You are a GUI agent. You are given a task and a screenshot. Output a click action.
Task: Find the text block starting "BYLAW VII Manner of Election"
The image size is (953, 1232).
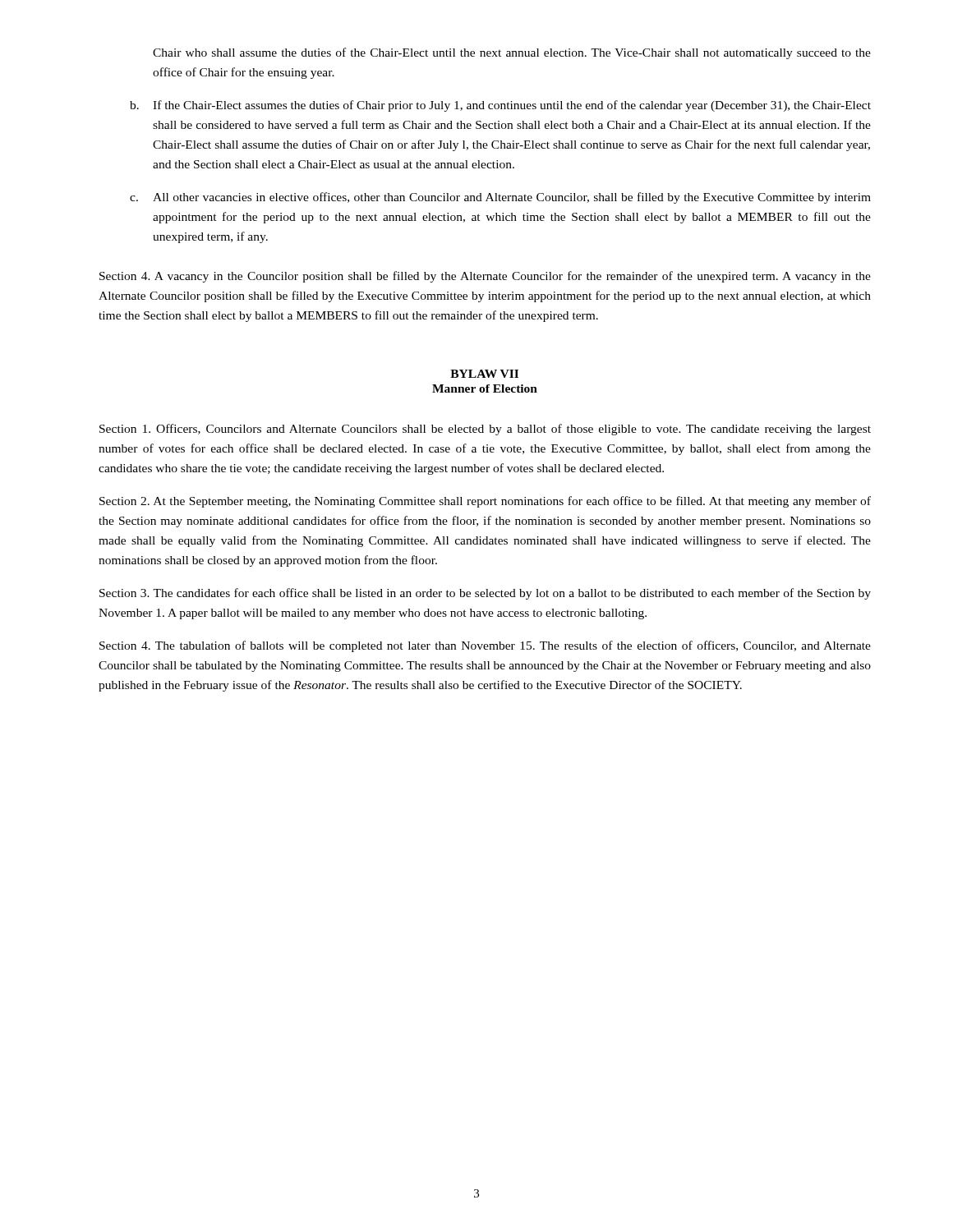tap(485, 381)
